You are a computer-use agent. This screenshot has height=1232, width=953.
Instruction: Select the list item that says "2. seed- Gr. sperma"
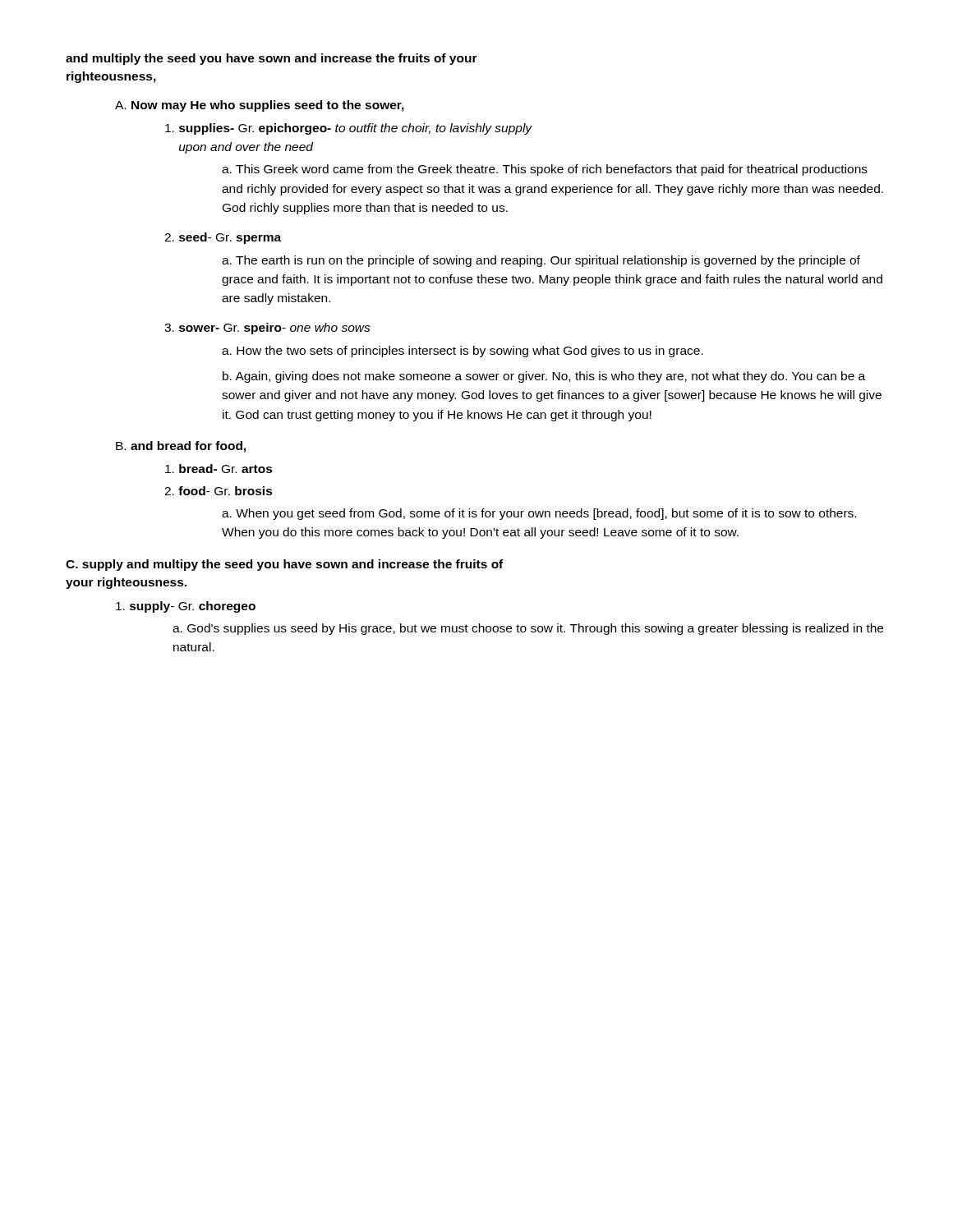[x=223, y=237]
